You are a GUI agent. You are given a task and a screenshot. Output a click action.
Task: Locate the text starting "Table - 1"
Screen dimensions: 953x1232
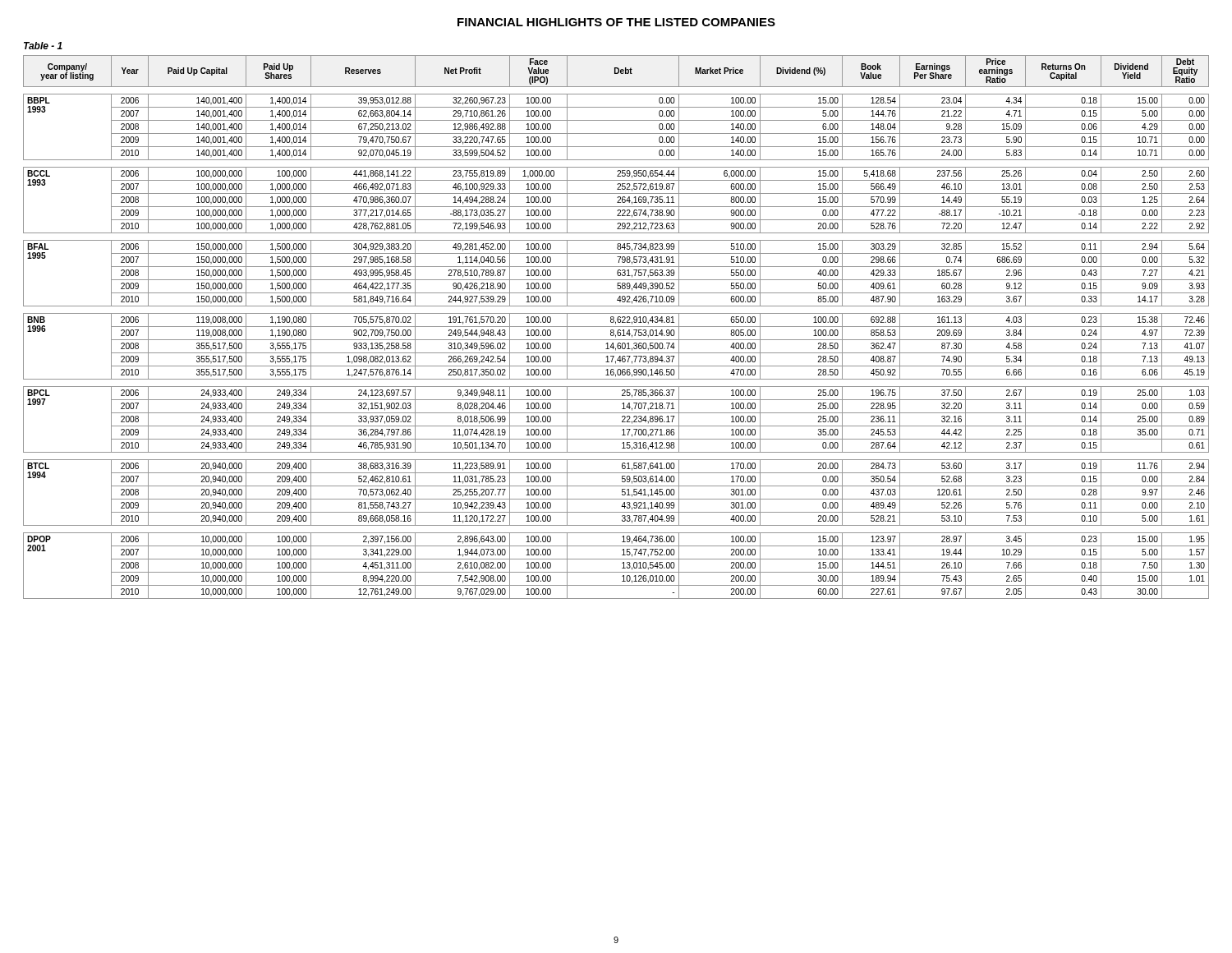43,46
